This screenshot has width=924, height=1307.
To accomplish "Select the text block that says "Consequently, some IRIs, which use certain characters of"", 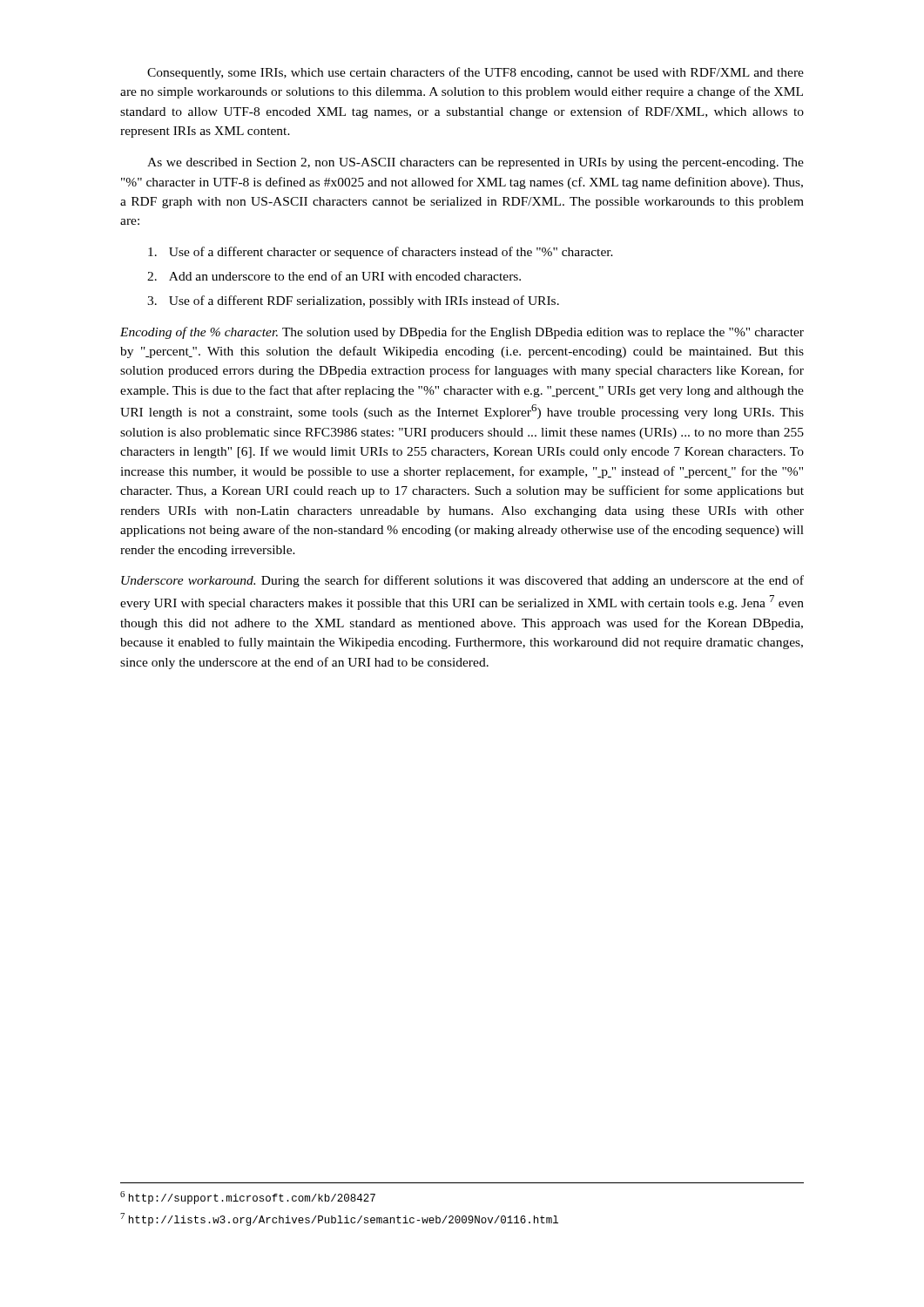I will pos(462,102).
